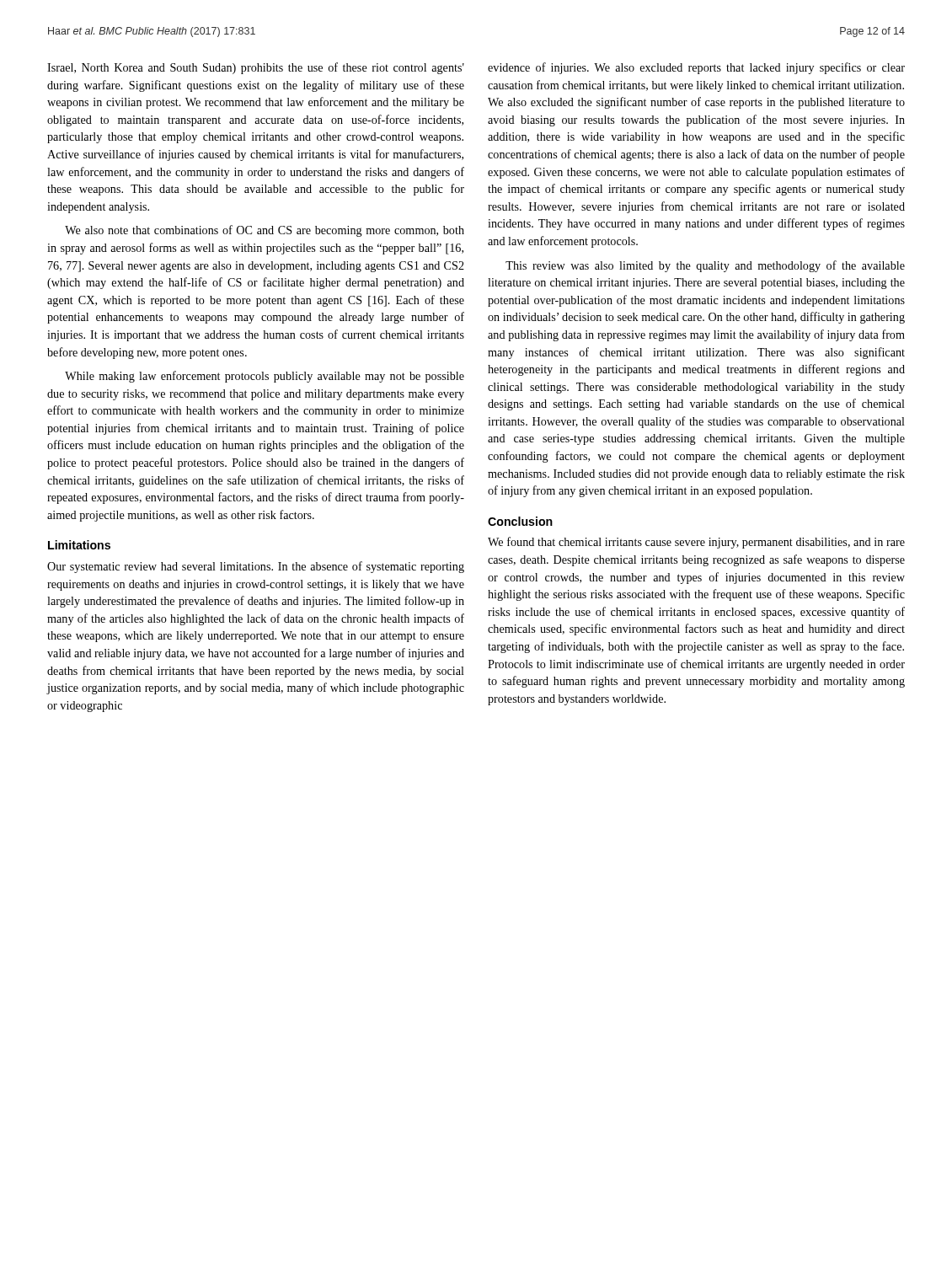The width and height of the screenshot is (952, 1264).
Task: Select the text block with the text "We also note that combinations of"
Action: click(x=256, y=291)
